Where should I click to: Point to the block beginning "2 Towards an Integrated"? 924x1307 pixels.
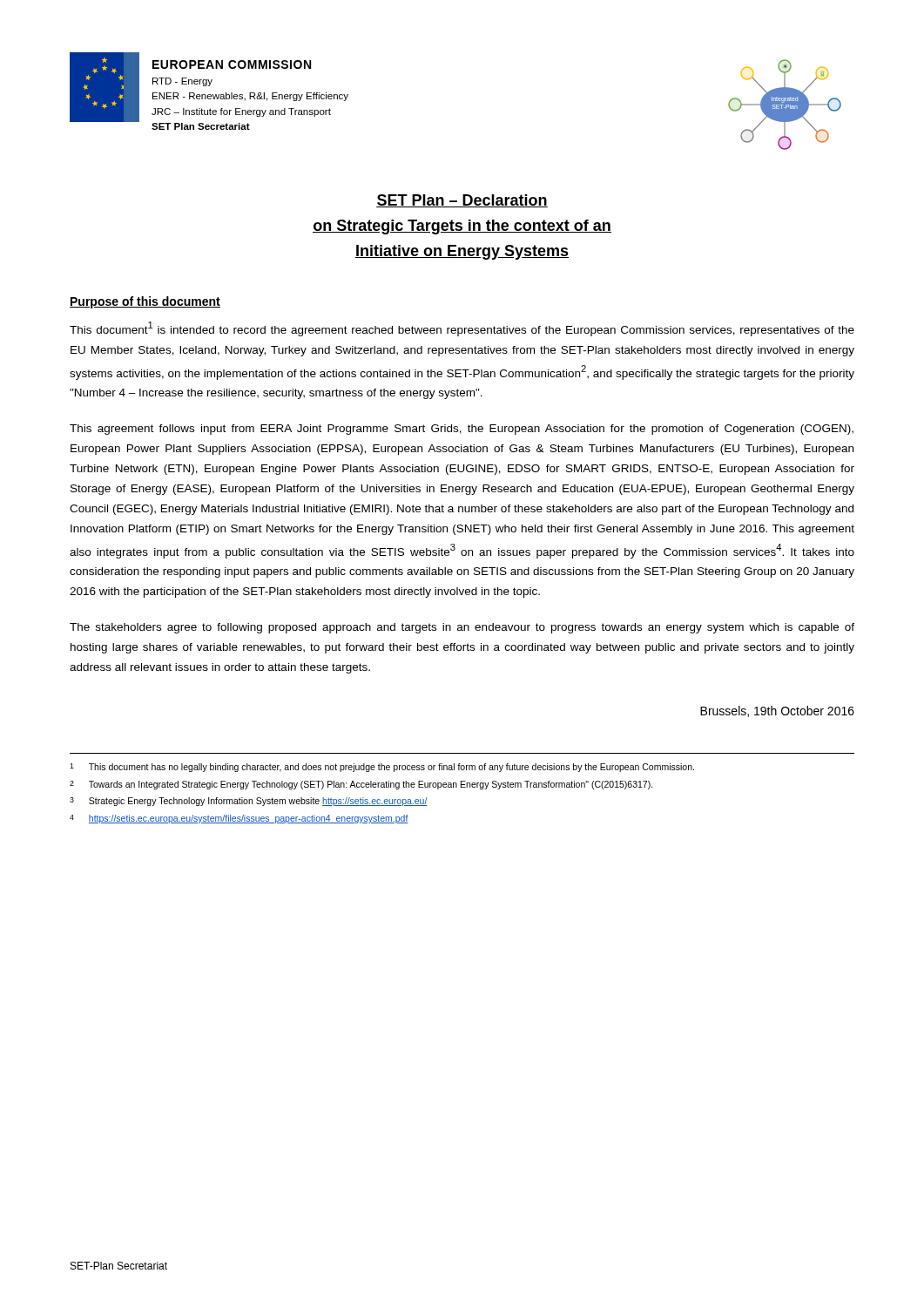click(361, 785)
